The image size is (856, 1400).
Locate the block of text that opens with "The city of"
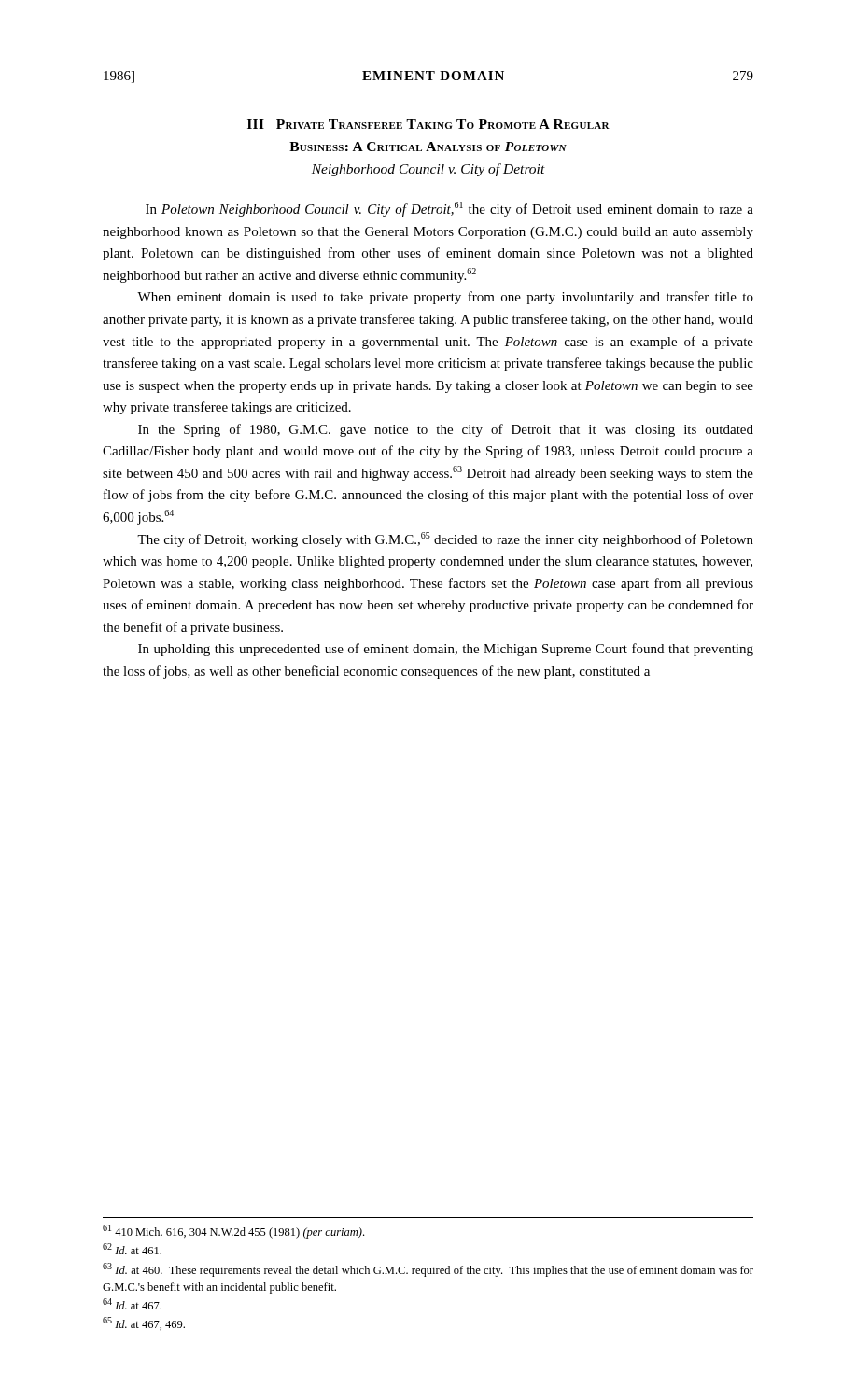pos(428,584)
